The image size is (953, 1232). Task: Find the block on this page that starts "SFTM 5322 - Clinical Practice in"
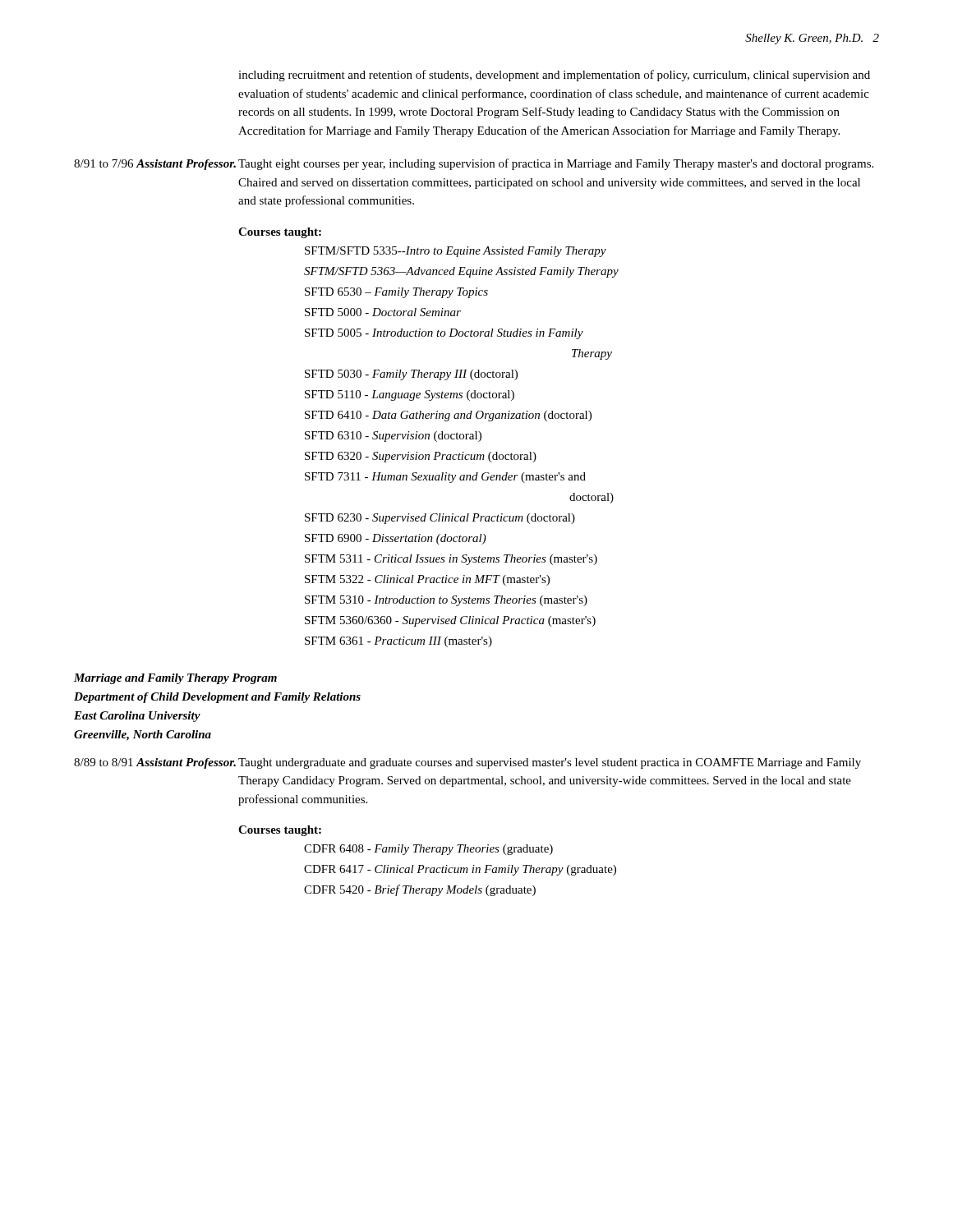pos(427,579)
